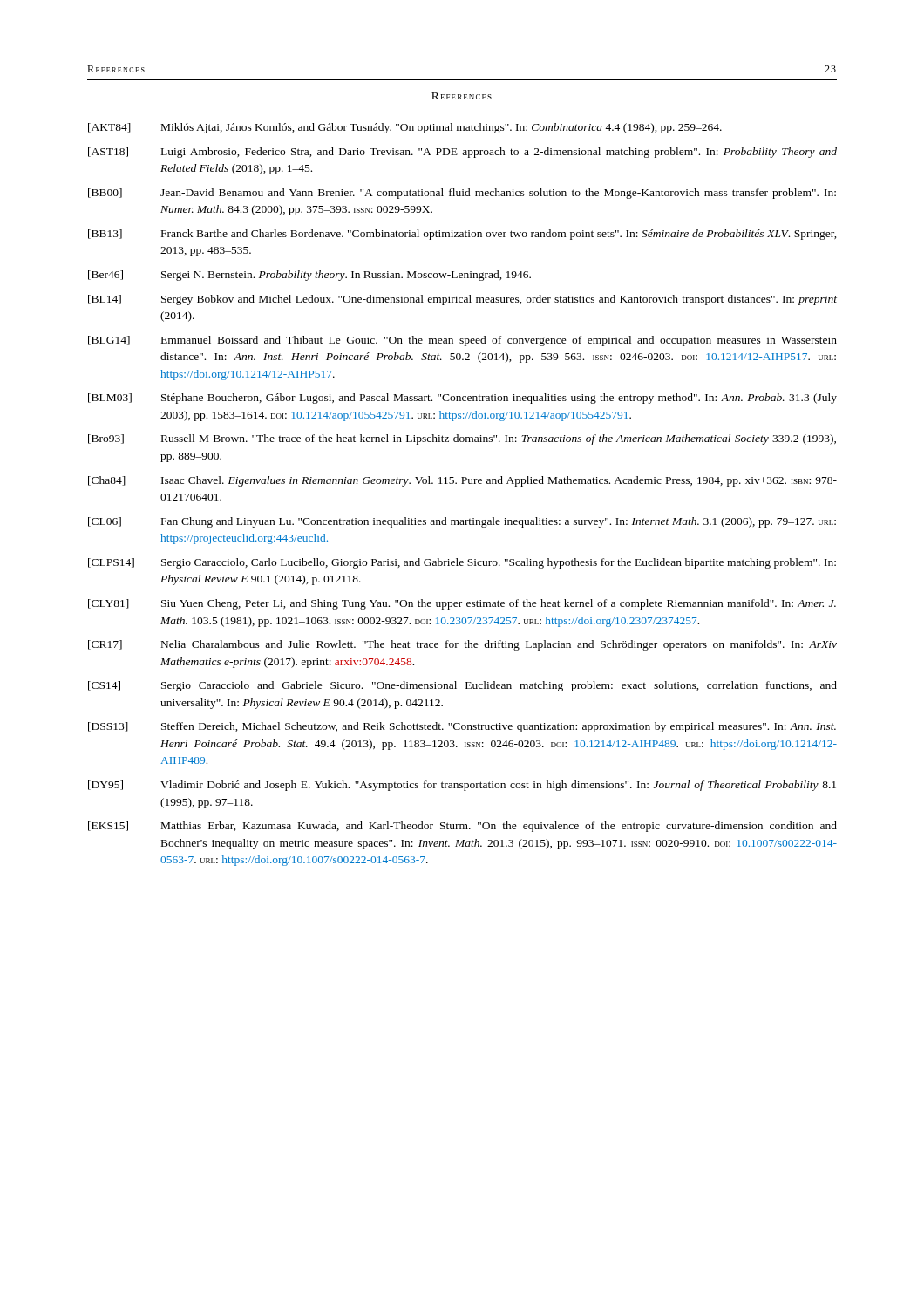Click on the block starting "[CLY81] Siu Yuen Cheng, Peter"
924x1308 pixels.
tap(462, 612)
